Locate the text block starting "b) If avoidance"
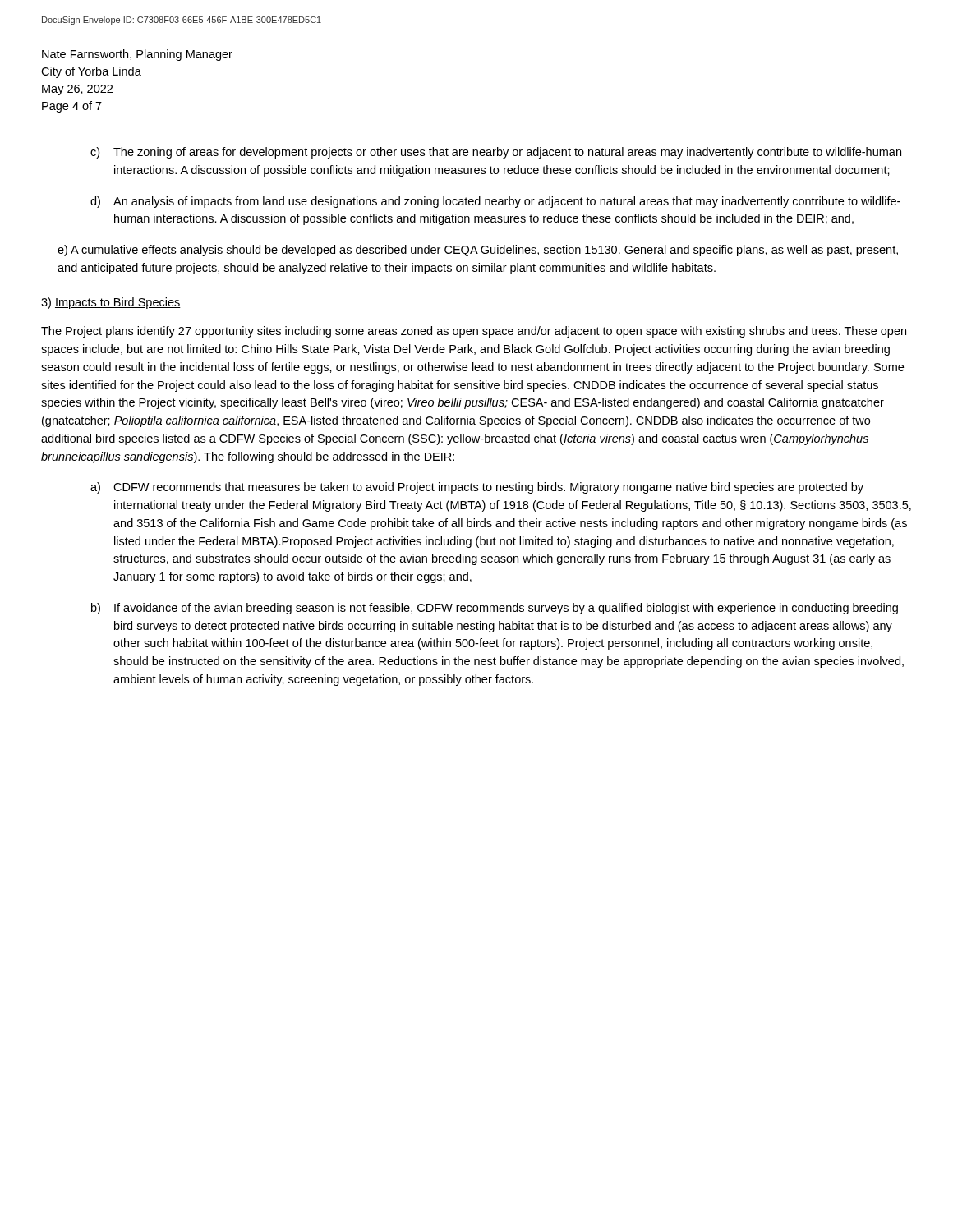Viewport: 953px width, 1232px height. [501, 644]
